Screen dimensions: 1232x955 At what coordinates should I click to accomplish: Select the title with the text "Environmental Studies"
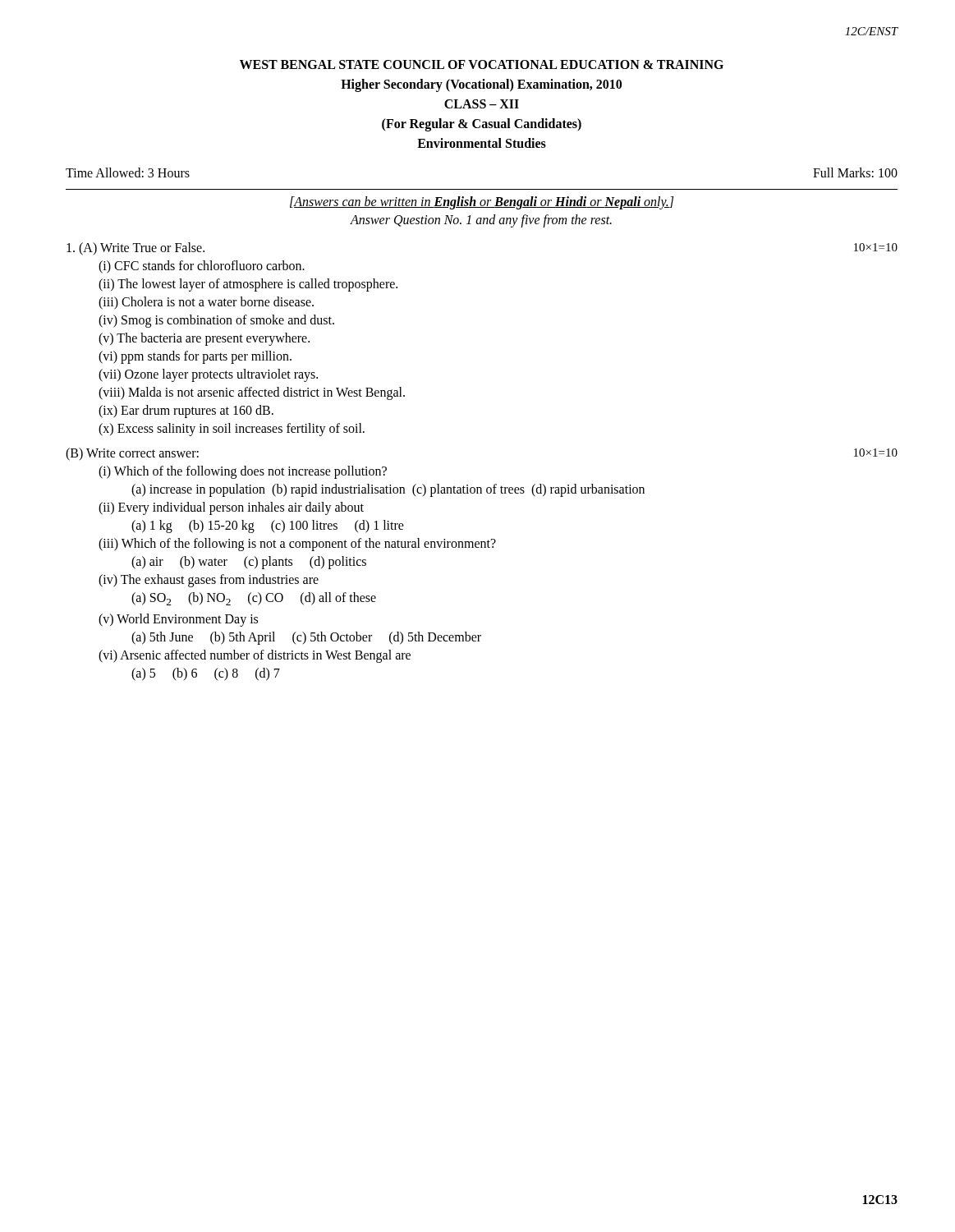482,143
